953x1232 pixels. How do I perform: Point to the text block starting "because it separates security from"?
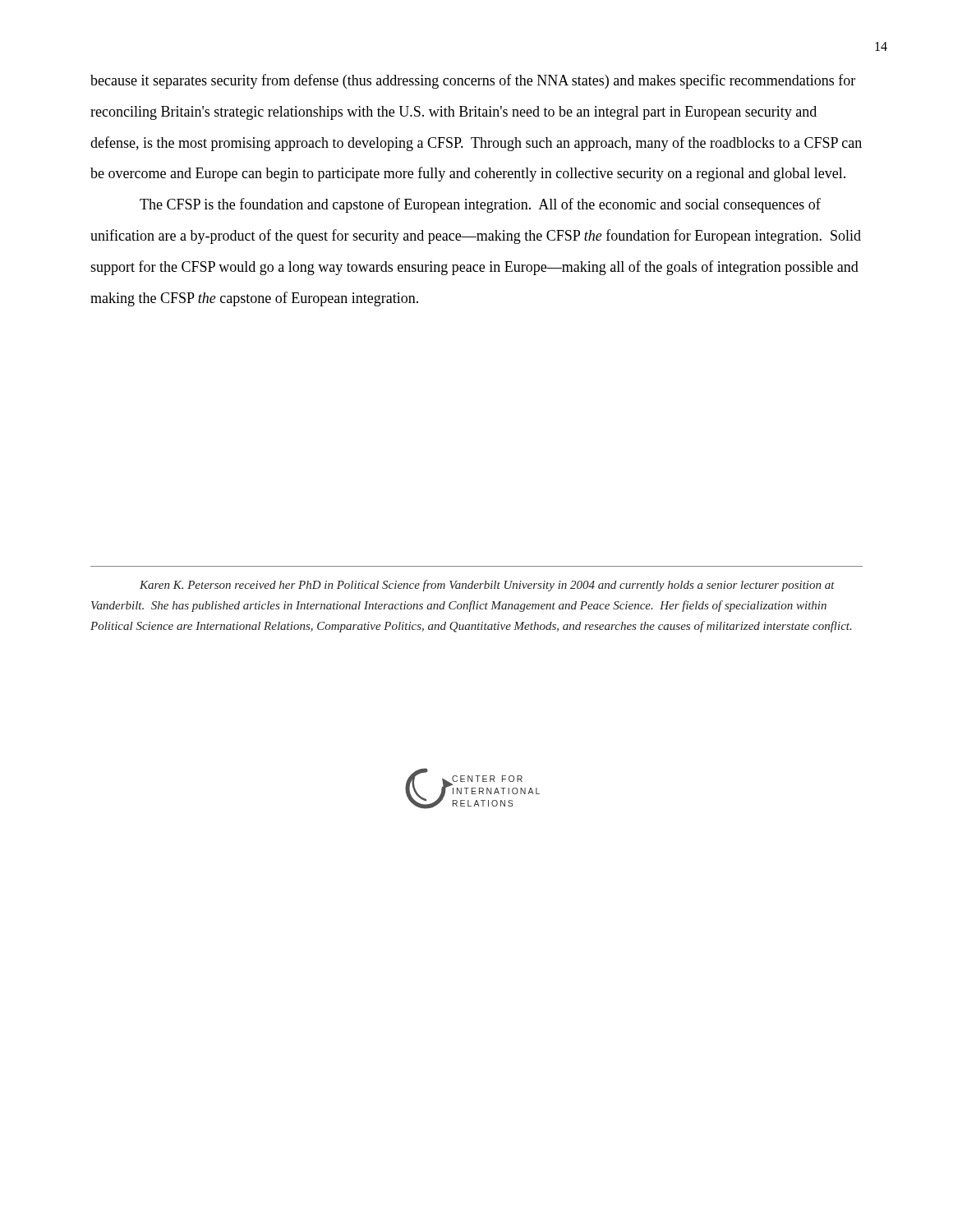(x=476, y=190)
